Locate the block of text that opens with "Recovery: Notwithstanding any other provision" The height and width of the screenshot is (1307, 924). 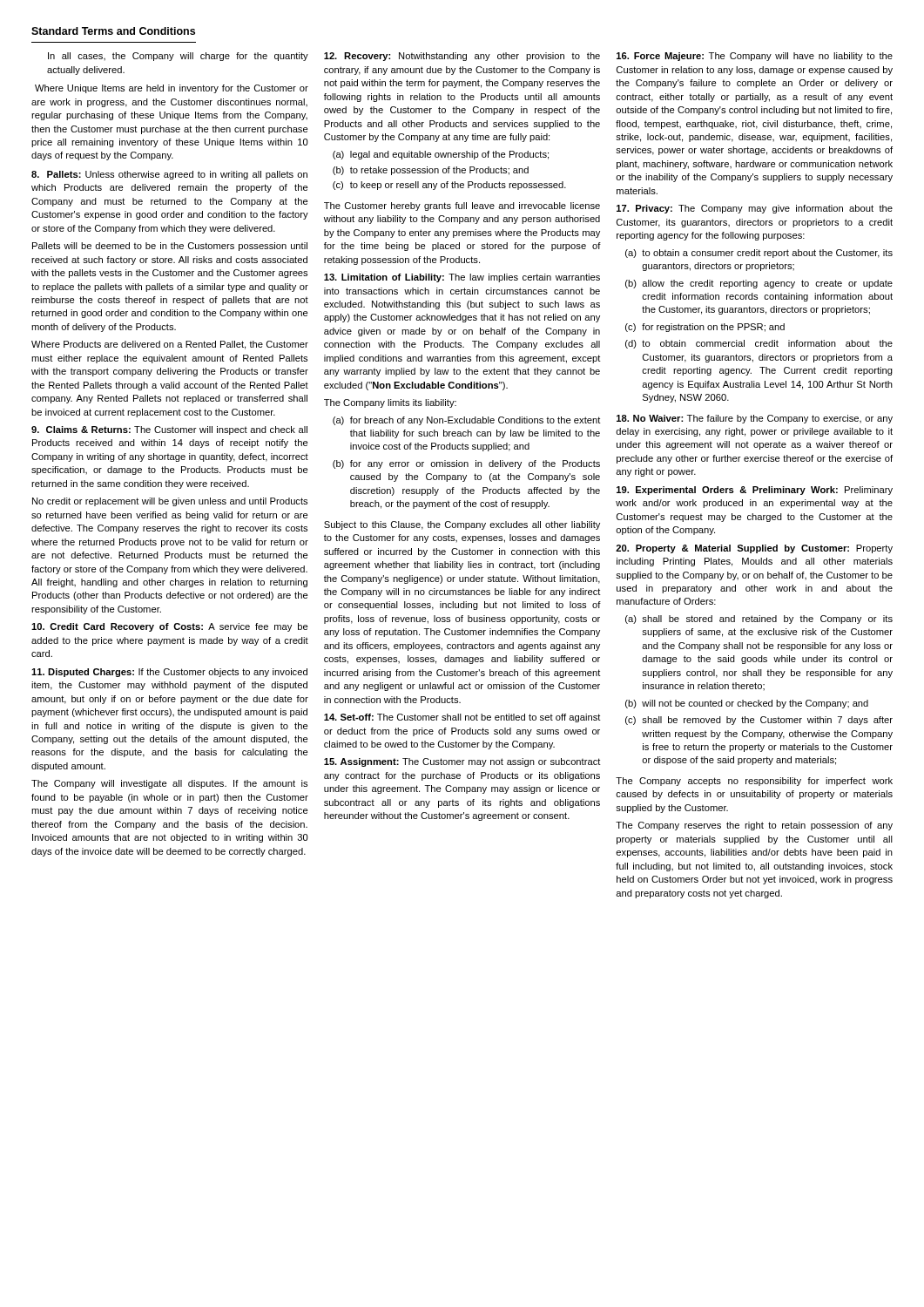point(462,96)
